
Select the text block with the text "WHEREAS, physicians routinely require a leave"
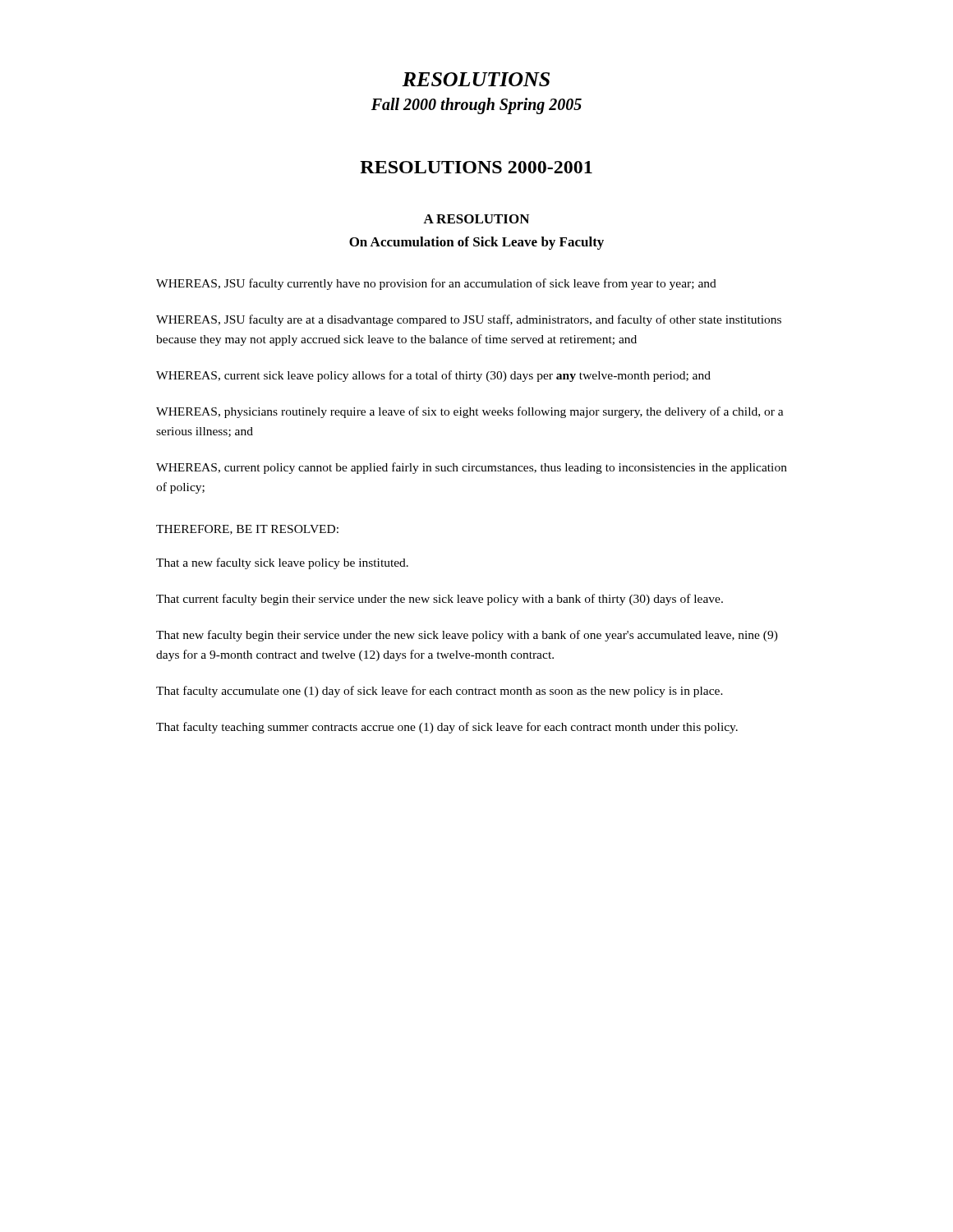pos(470,421)
